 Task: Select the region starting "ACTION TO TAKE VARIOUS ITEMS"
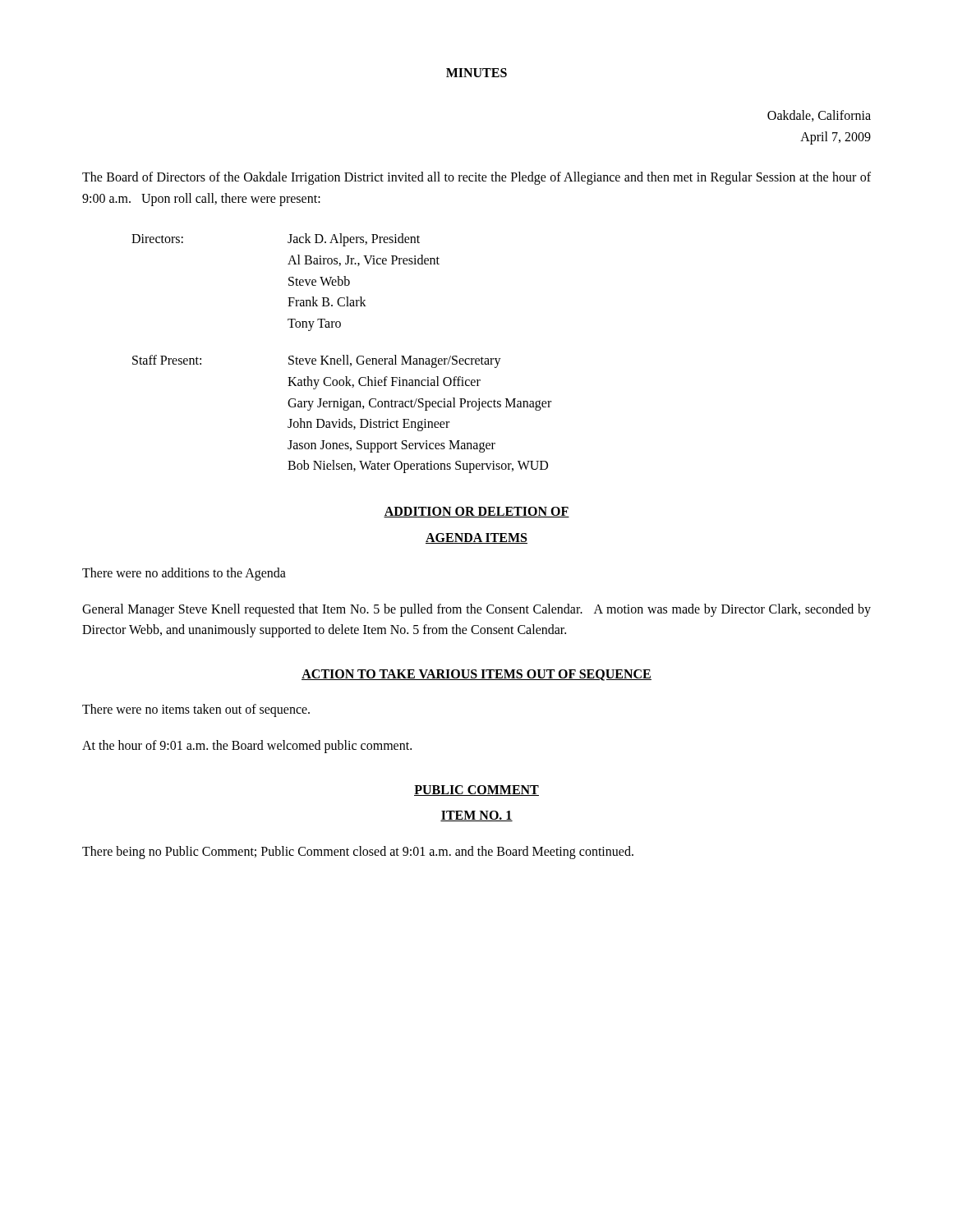(476, 674)
